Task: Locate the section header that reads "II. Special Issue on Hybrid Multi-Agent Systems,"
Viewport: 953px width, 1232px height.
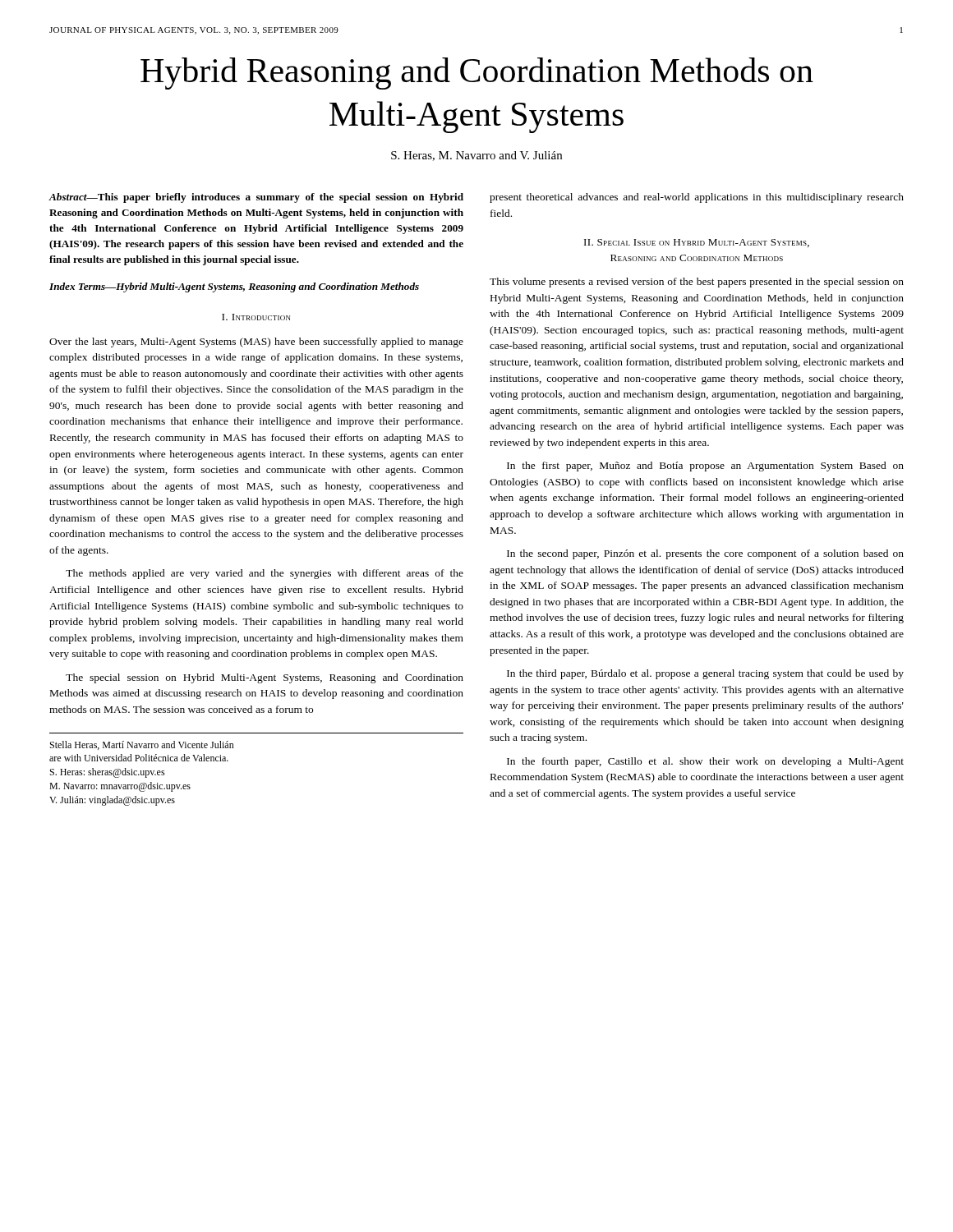Action: click(x=697, y=250)
